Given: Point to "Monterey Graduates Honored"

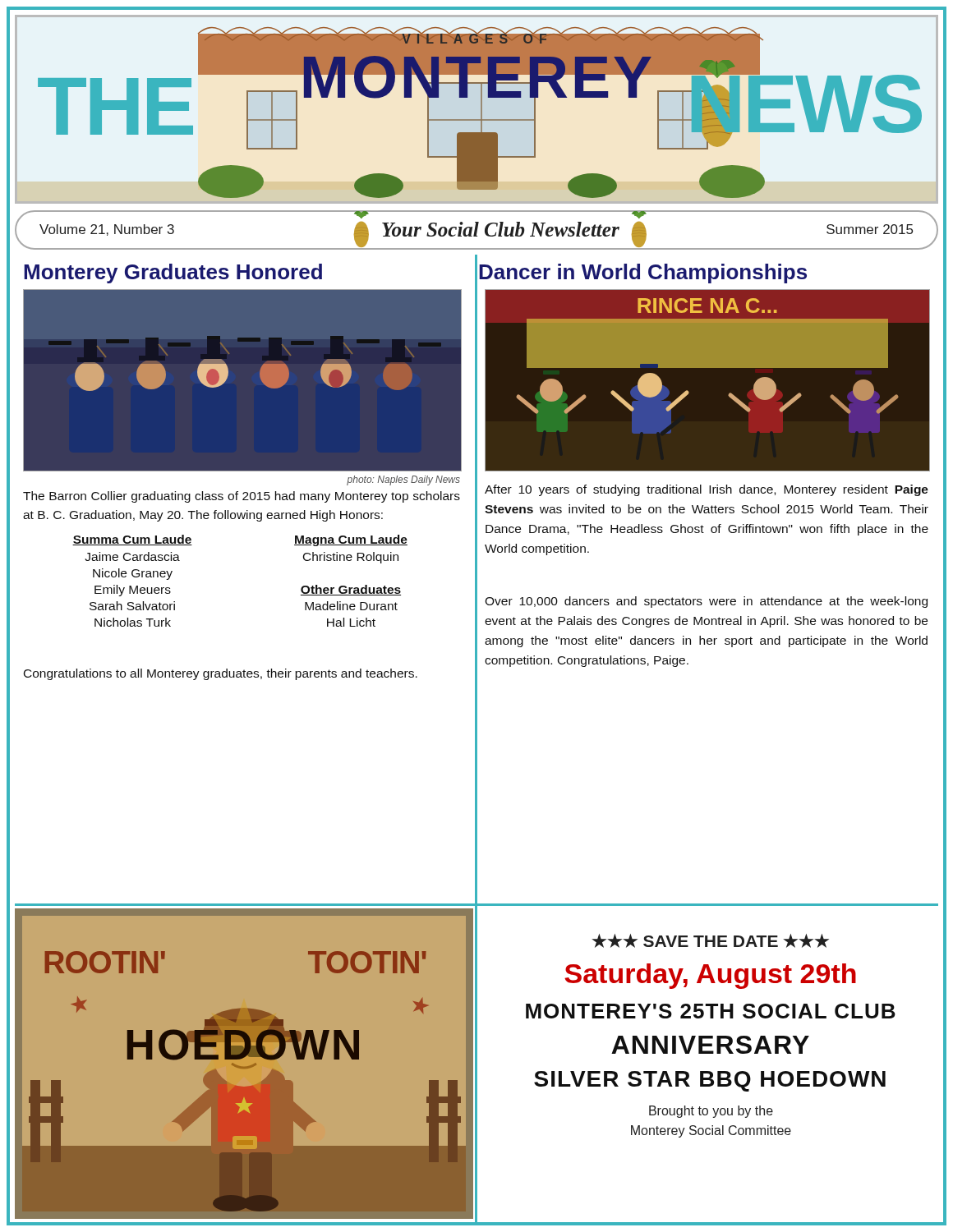Looking at the screenshot, I should pyautogui.click(x=173, y=272).
